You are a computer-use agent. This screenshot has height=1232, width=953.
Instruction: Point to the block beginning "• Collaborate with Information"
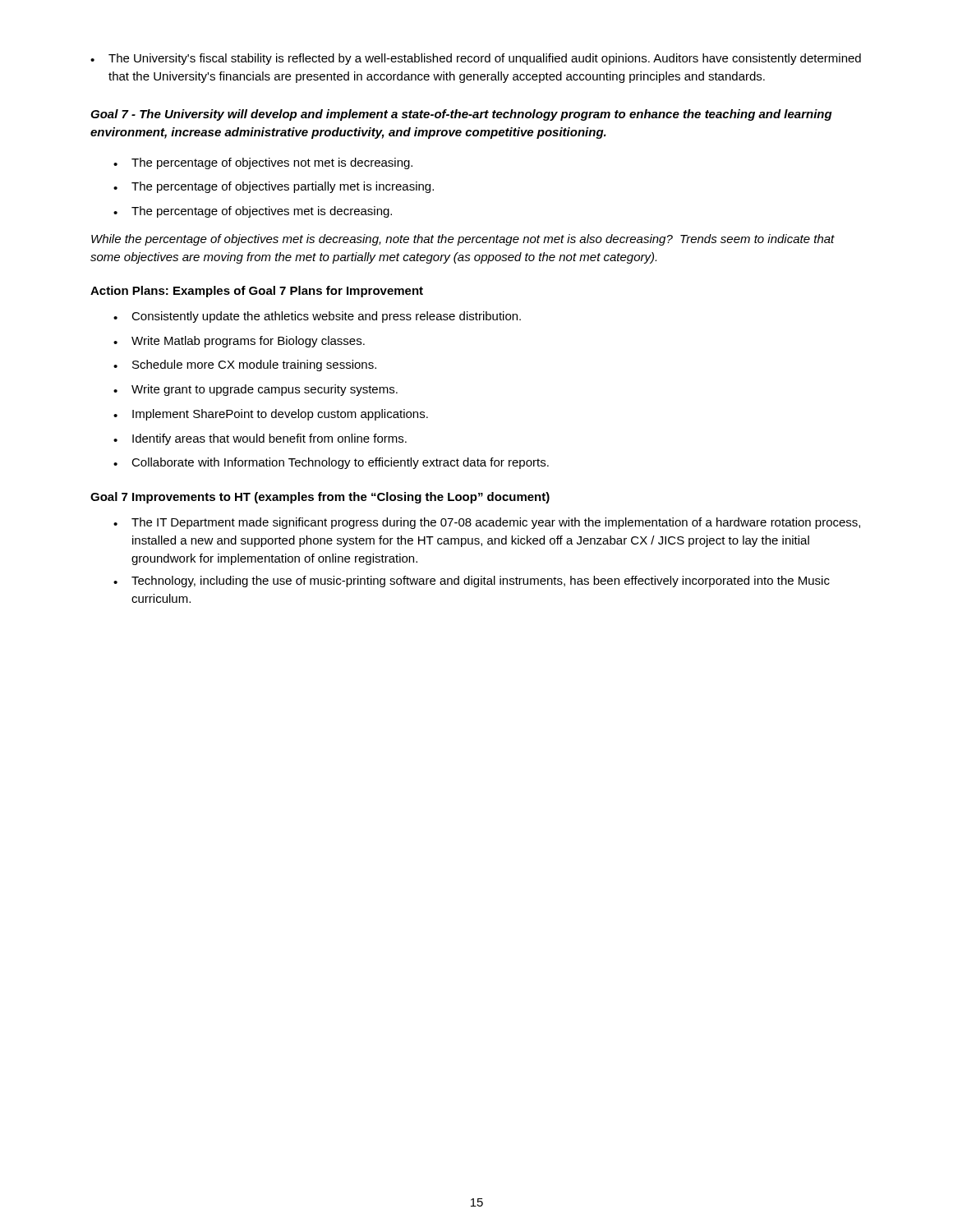point(488,463)
